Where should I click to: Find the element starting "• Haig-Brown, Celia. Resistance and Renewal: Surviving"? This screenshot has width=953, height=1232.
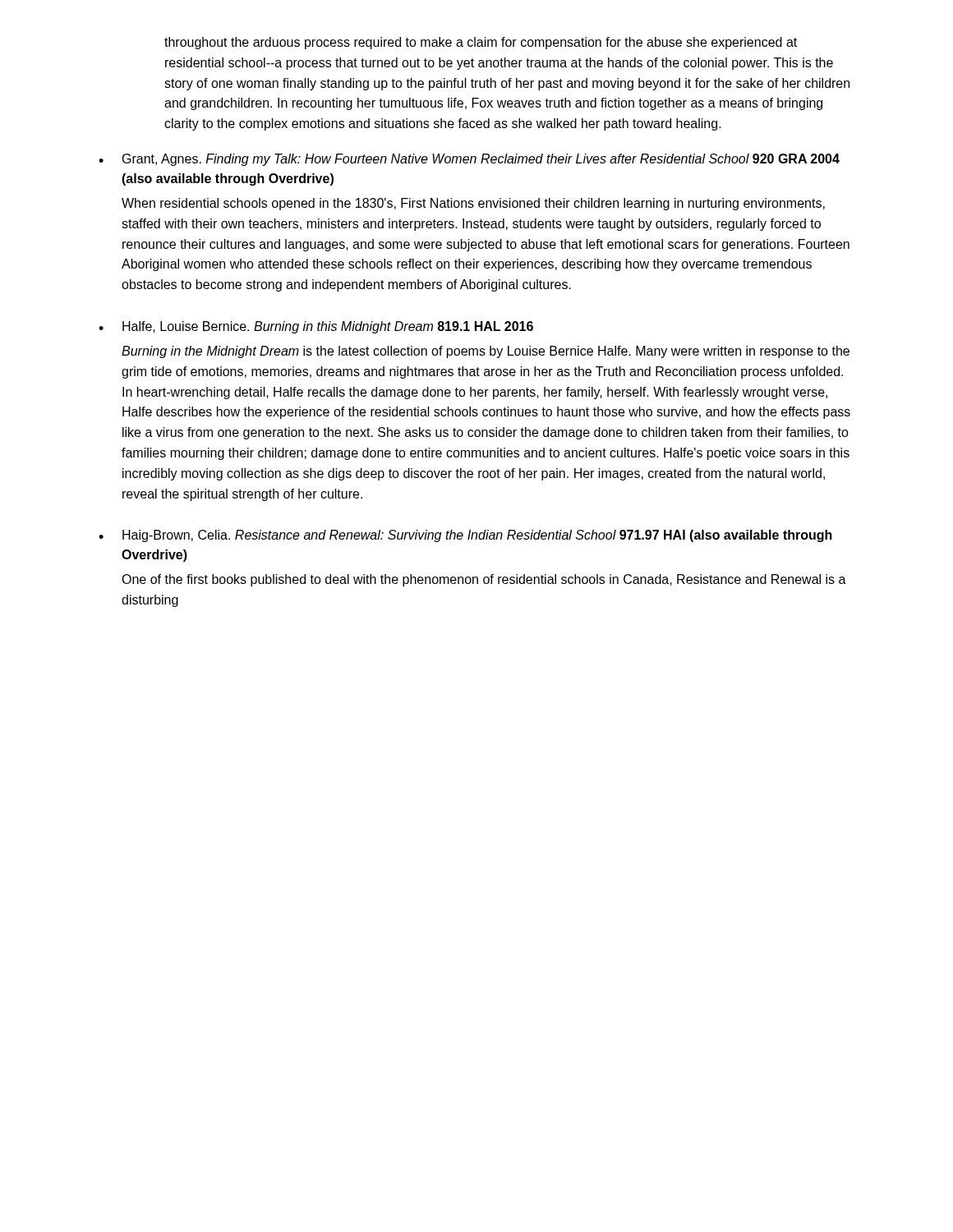[476, 575]
